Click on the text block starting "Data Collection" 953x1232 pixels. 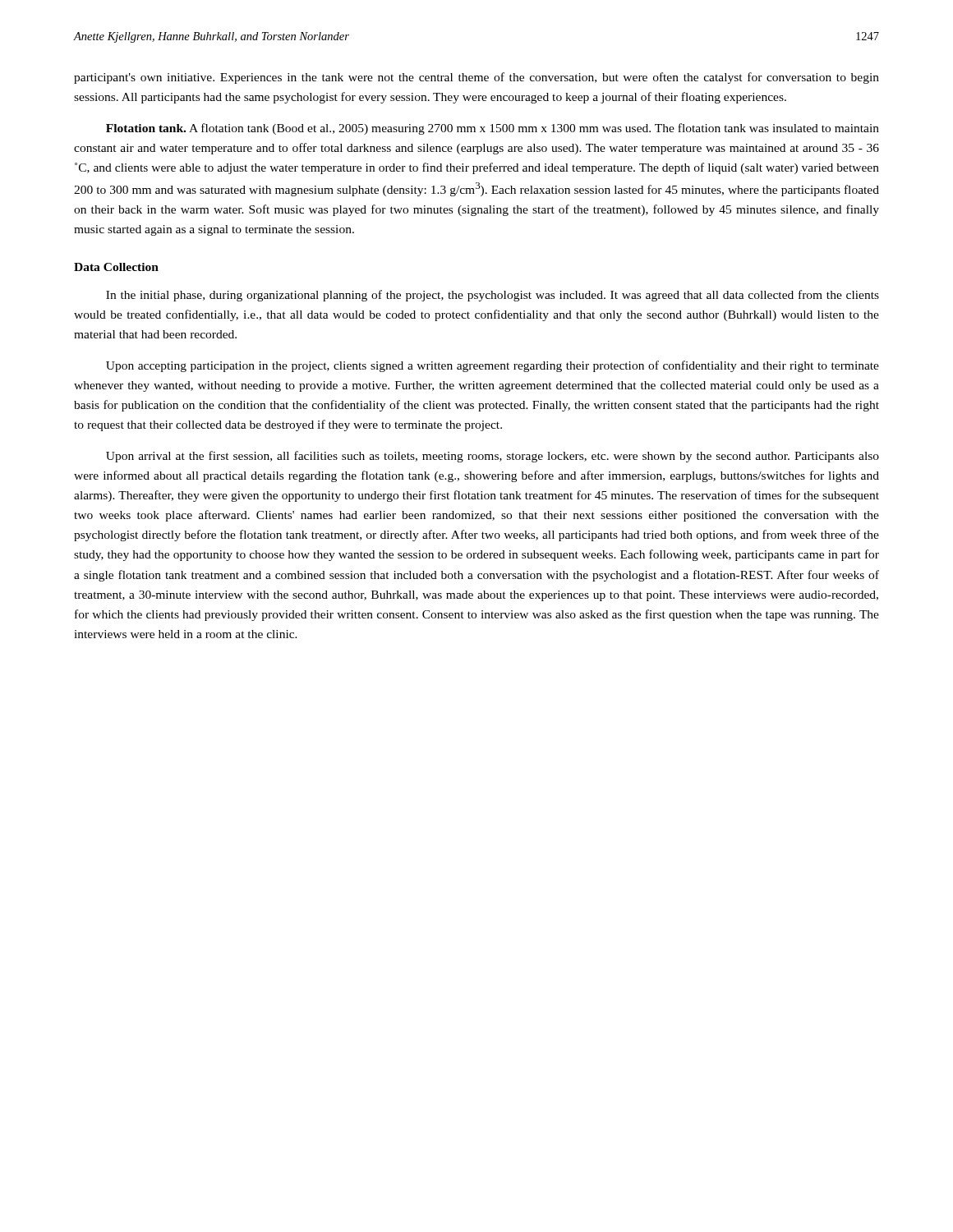[x=116, y=267]
